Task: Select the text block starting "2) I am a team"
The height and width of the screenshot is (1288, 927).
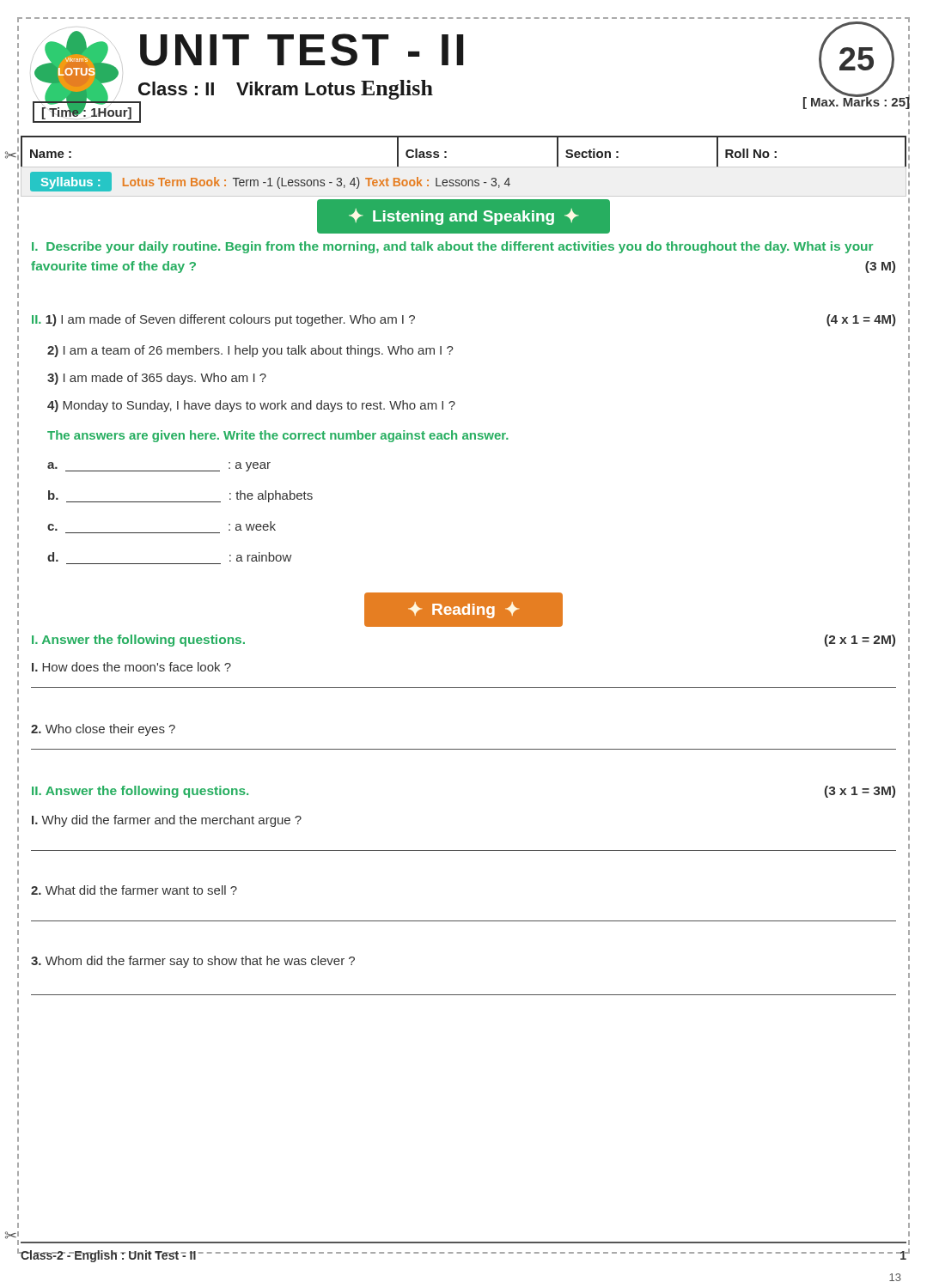Action: pyautogui.click(x=250, y=350)
